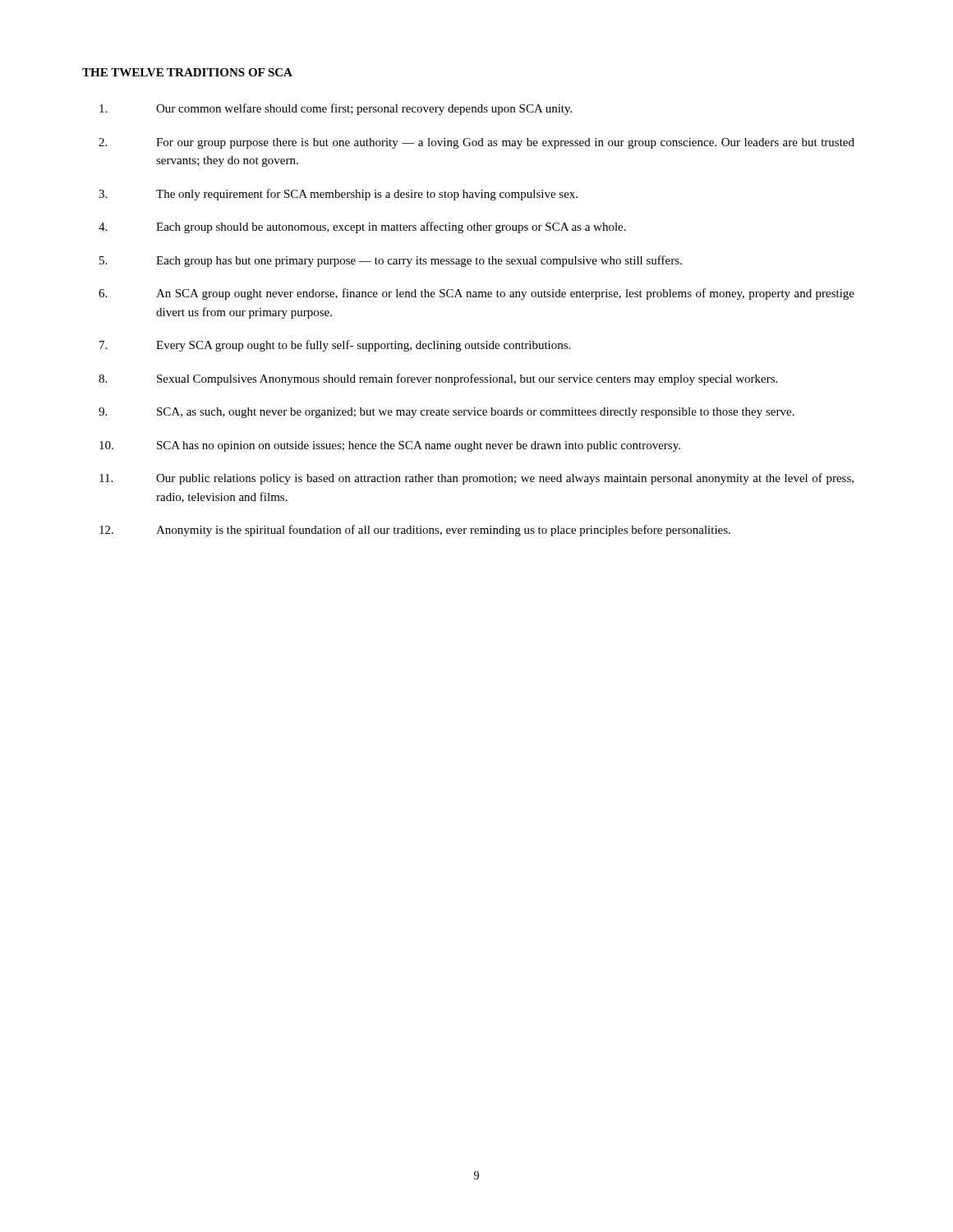Navigate to the region starting "6. An SCA group ought never"
Image resolution: width=953 pixels, height=1232 pixels.
476,303
